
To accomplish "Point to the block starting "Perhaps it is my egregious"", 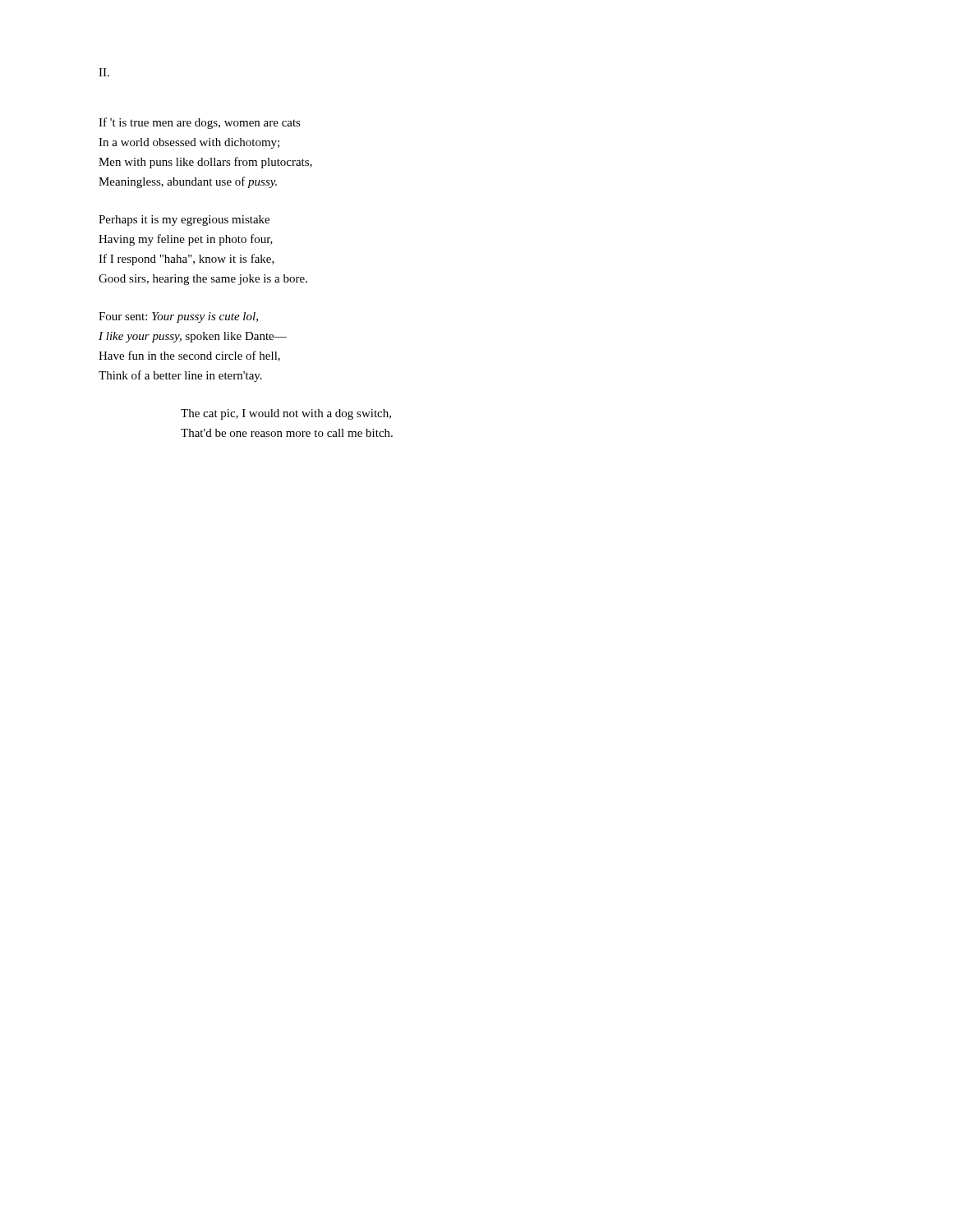I will (184, 221).
